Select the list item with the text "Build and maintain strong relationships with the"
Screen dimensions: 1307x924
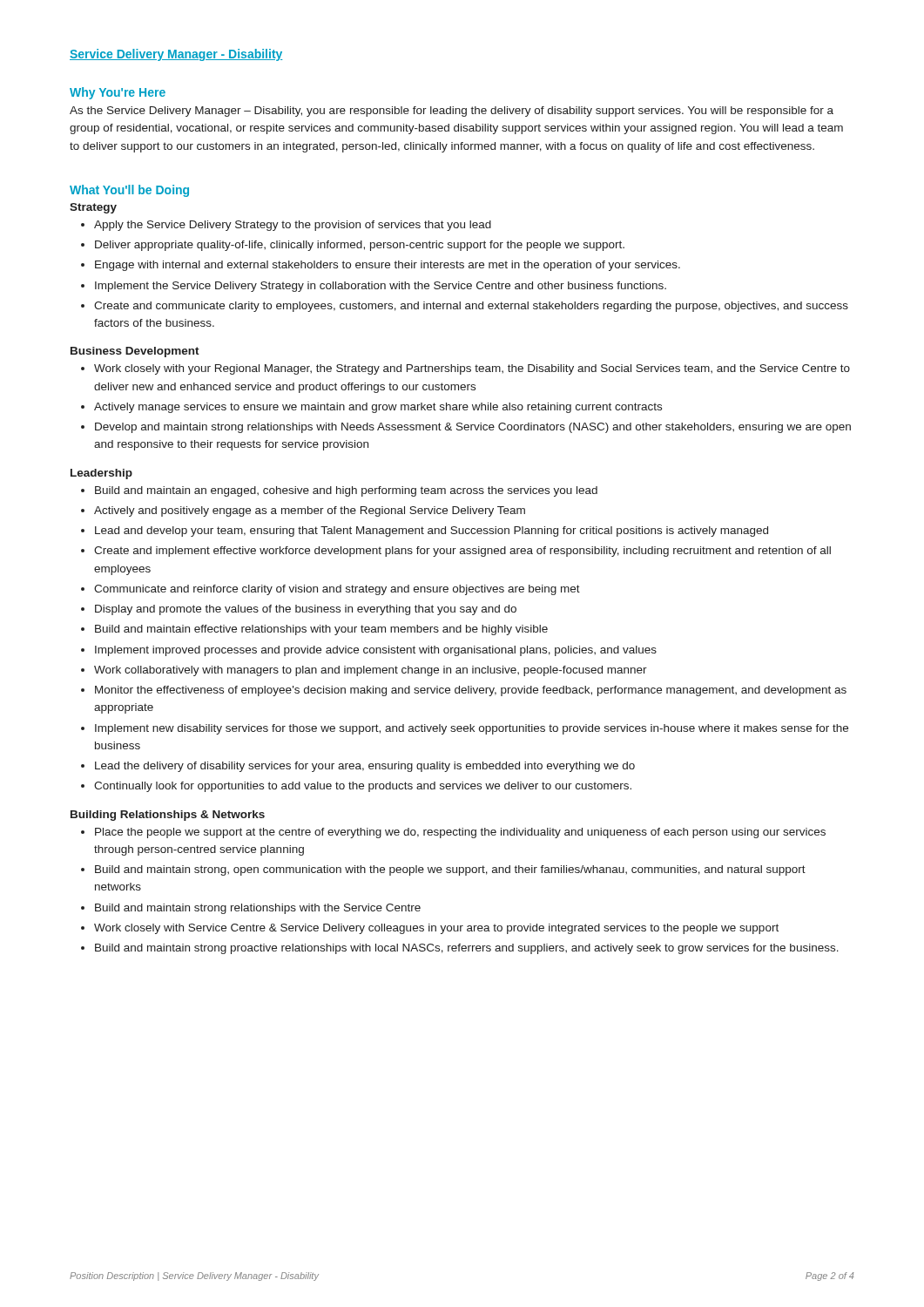[257, 907]
